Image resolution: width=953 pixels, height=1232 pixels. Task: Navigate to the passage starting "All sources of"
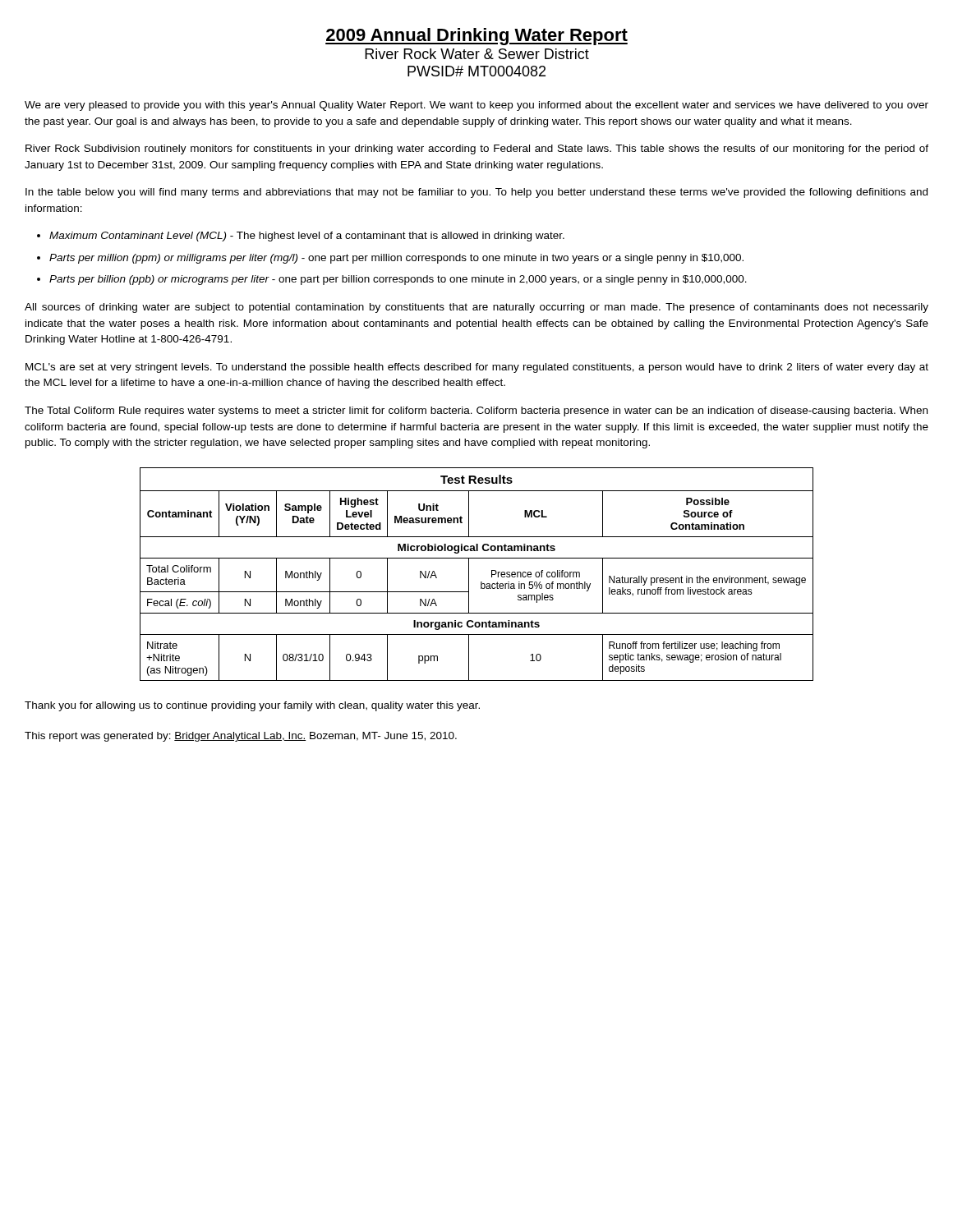click(476, 323)
